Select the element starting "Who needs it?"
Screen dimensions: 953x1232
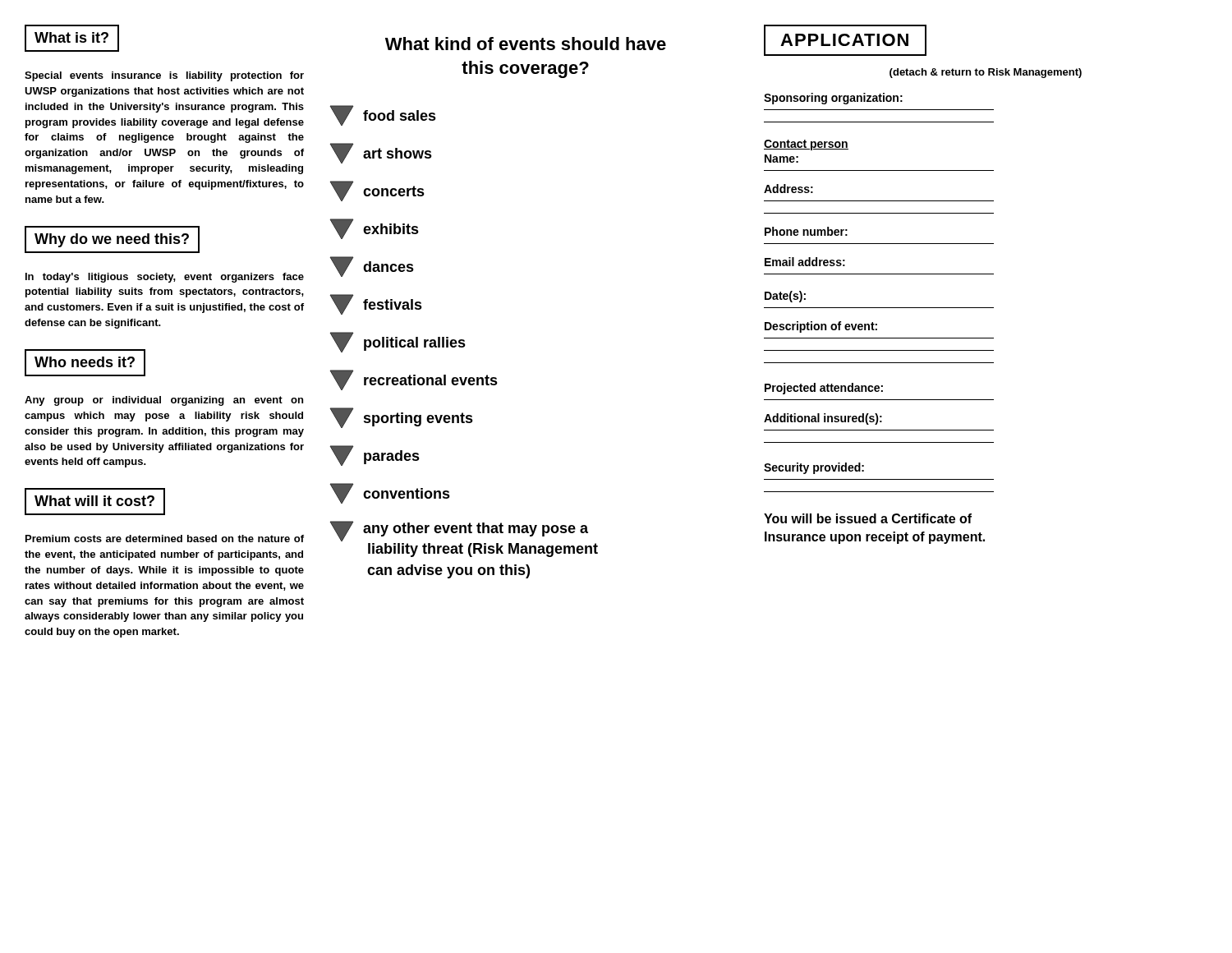pyautogui.click(x=85, y=363)
